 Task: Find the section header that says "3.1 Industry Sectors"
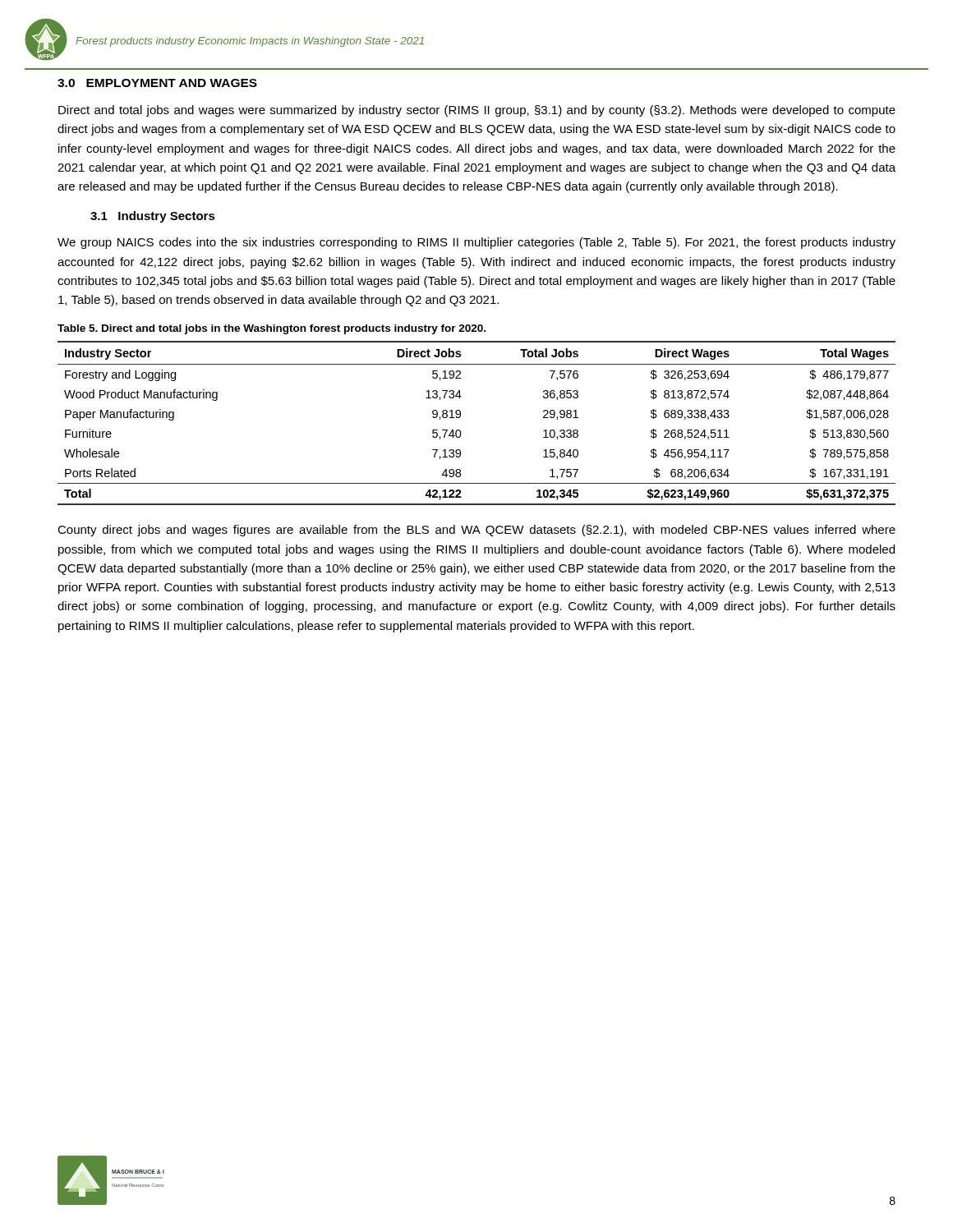click(153, 216)
